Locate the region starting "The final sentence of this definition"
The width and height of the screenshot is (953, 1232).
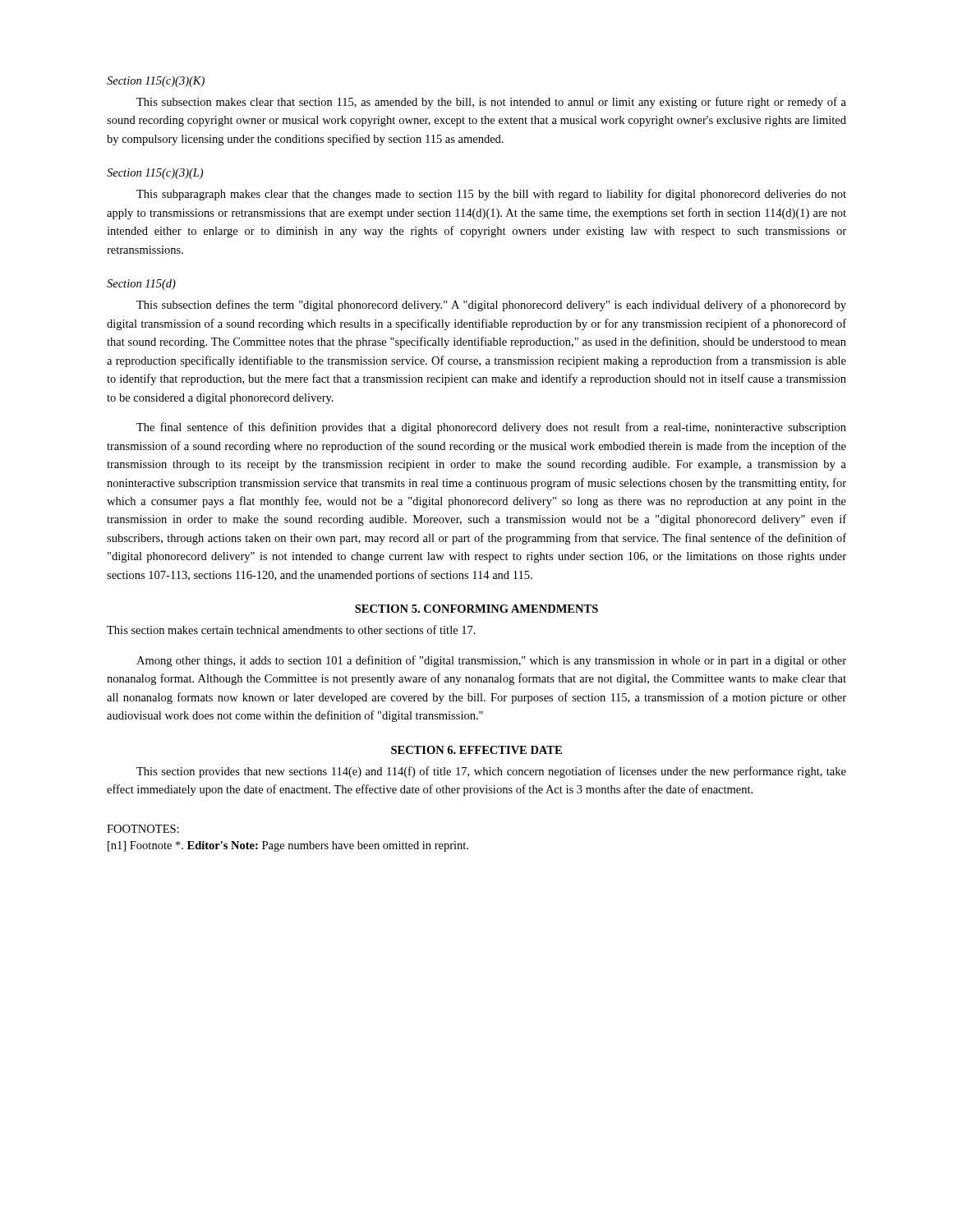tap(476, 501)
